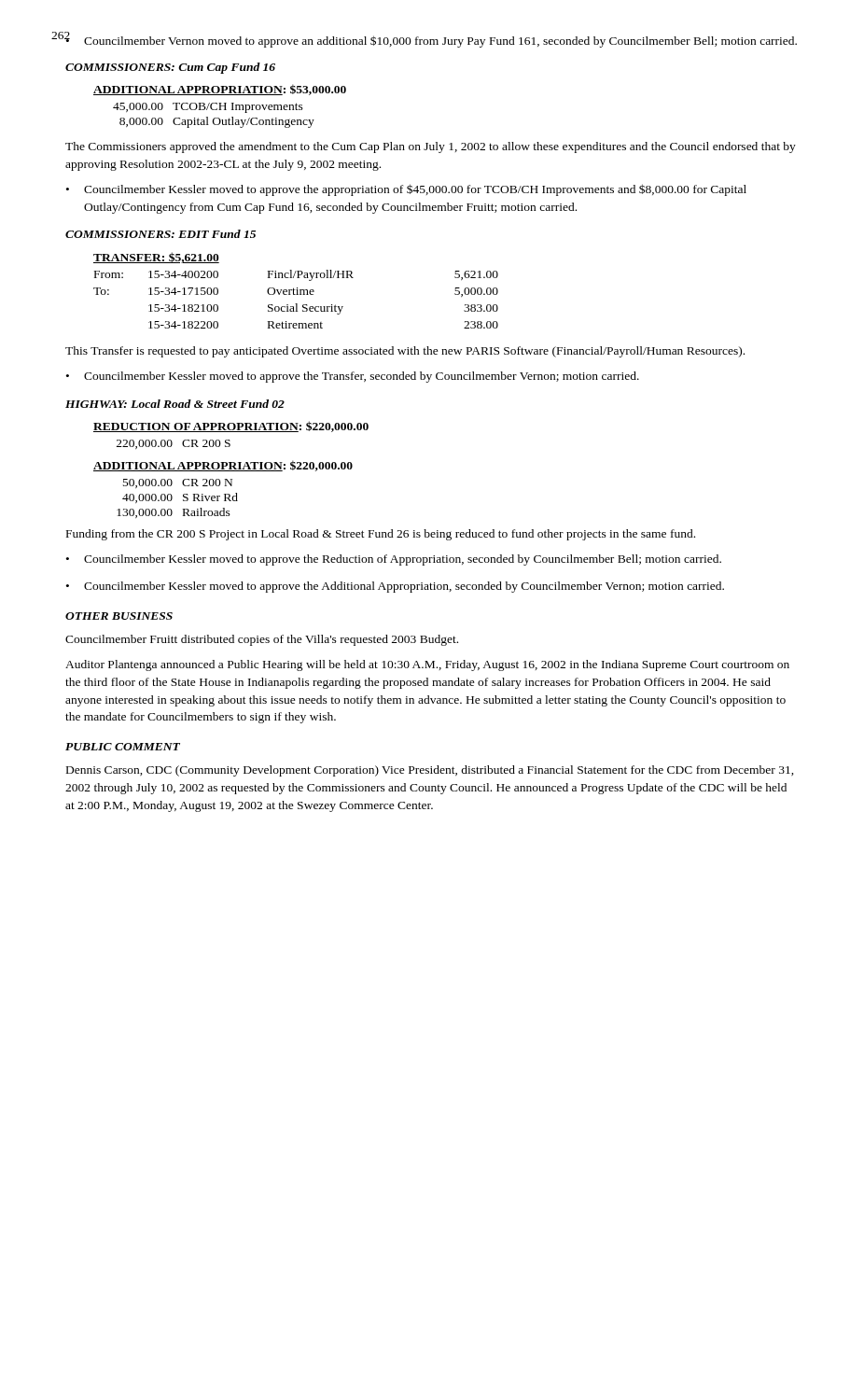Image resolution: width=850 pixels, height=1400 pixels.
Task: Find the section header that reads "OTHER BUSINESS"
Action: tap(119, 615)
